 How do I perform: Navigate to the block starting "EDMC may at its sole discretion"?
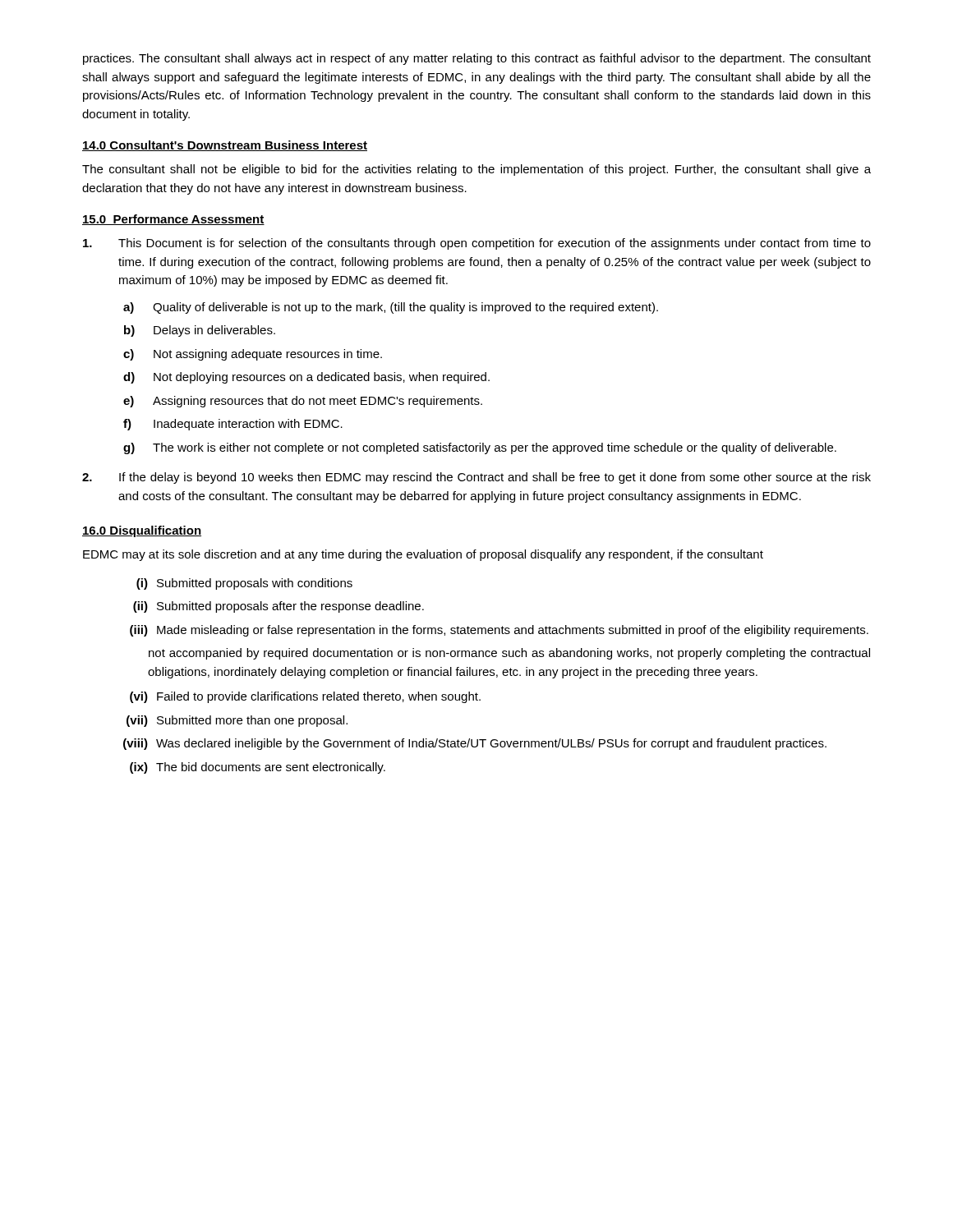click(476, 555)
